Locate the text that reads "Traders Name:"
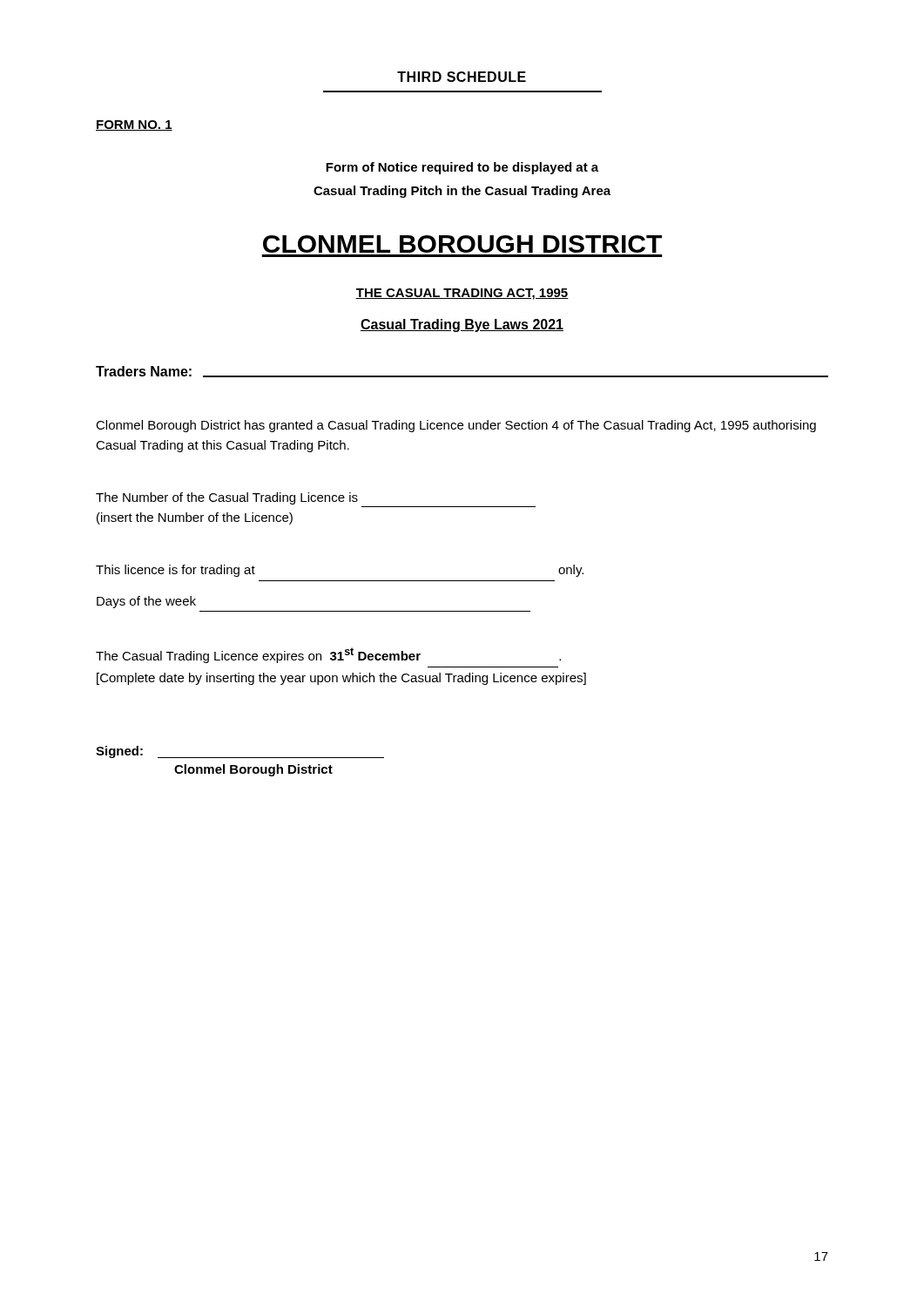 click(462, 372)
